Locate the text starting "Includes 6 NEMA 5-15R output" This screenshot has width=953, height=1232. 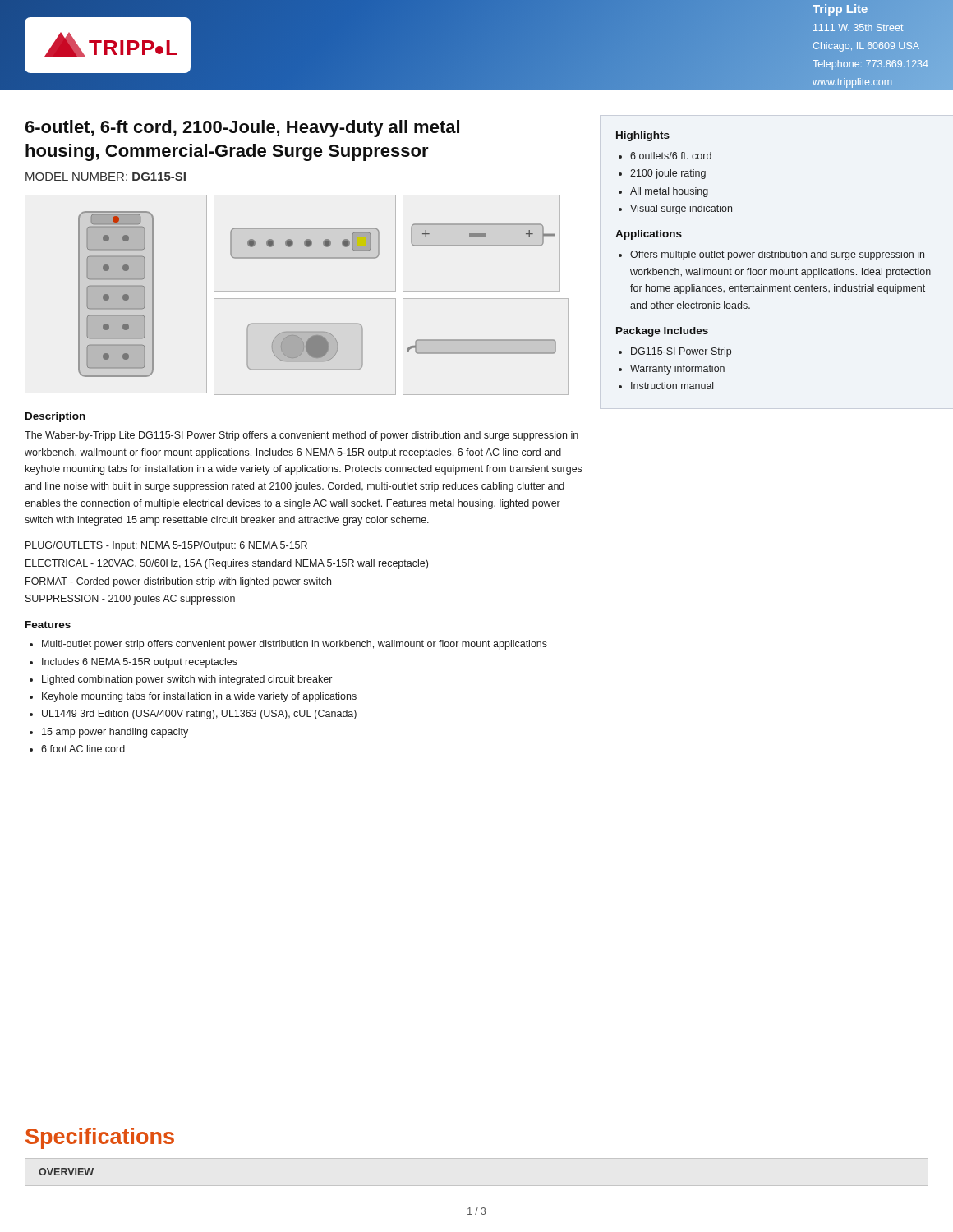coord(139,662)
